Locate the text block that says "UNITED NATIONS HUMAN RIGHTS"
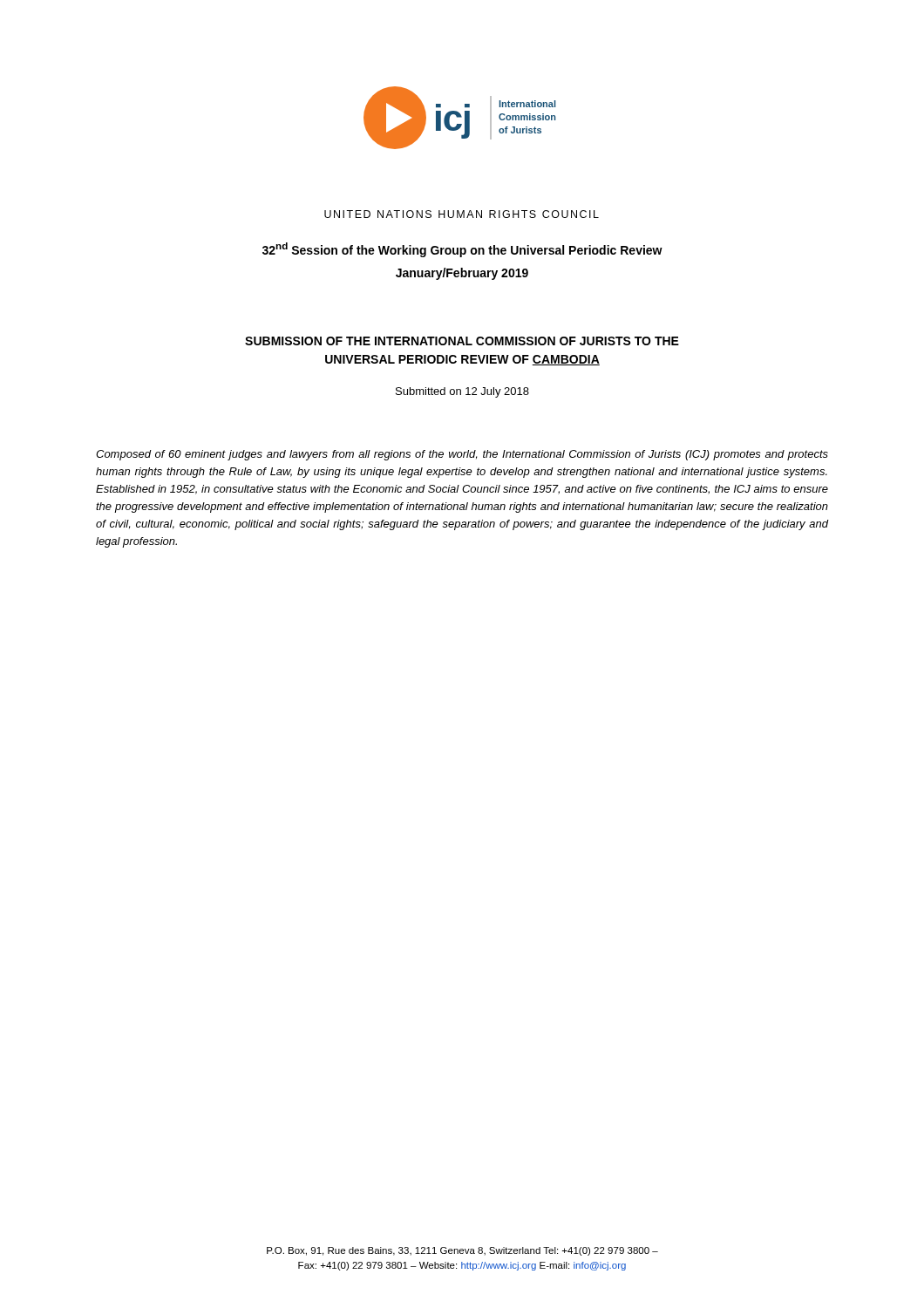Screen dimensions: 1308x924 pyautogui.click(x=462, y=215)
